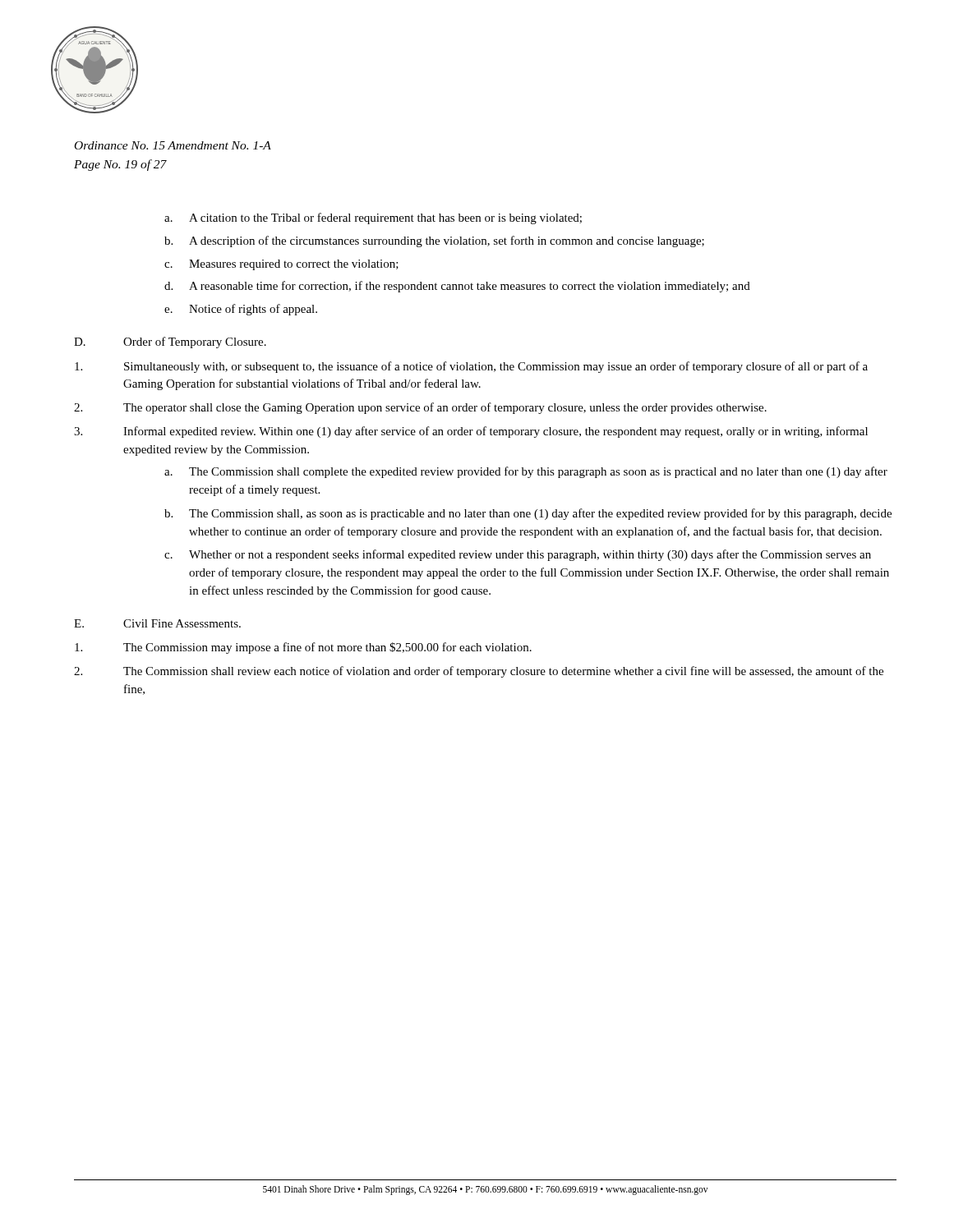Point to the block beginning "2. The operator shall"
The height and width of the screenshot is (1232, 954).
click(485, 408)
